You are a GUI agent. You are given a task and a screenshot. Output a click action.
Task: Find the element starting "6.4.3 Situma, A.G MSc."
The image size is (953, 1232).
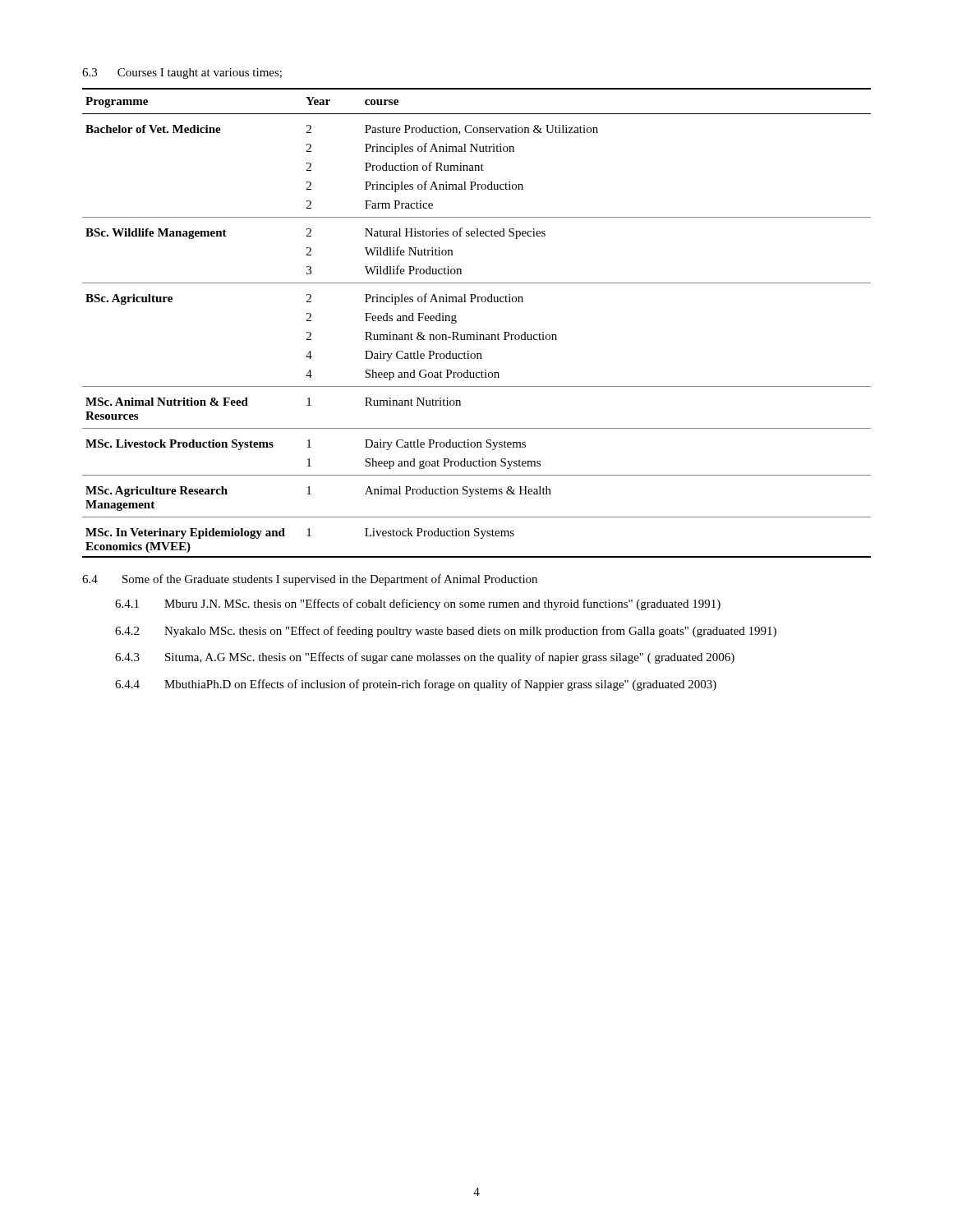[x=493, y=657]
